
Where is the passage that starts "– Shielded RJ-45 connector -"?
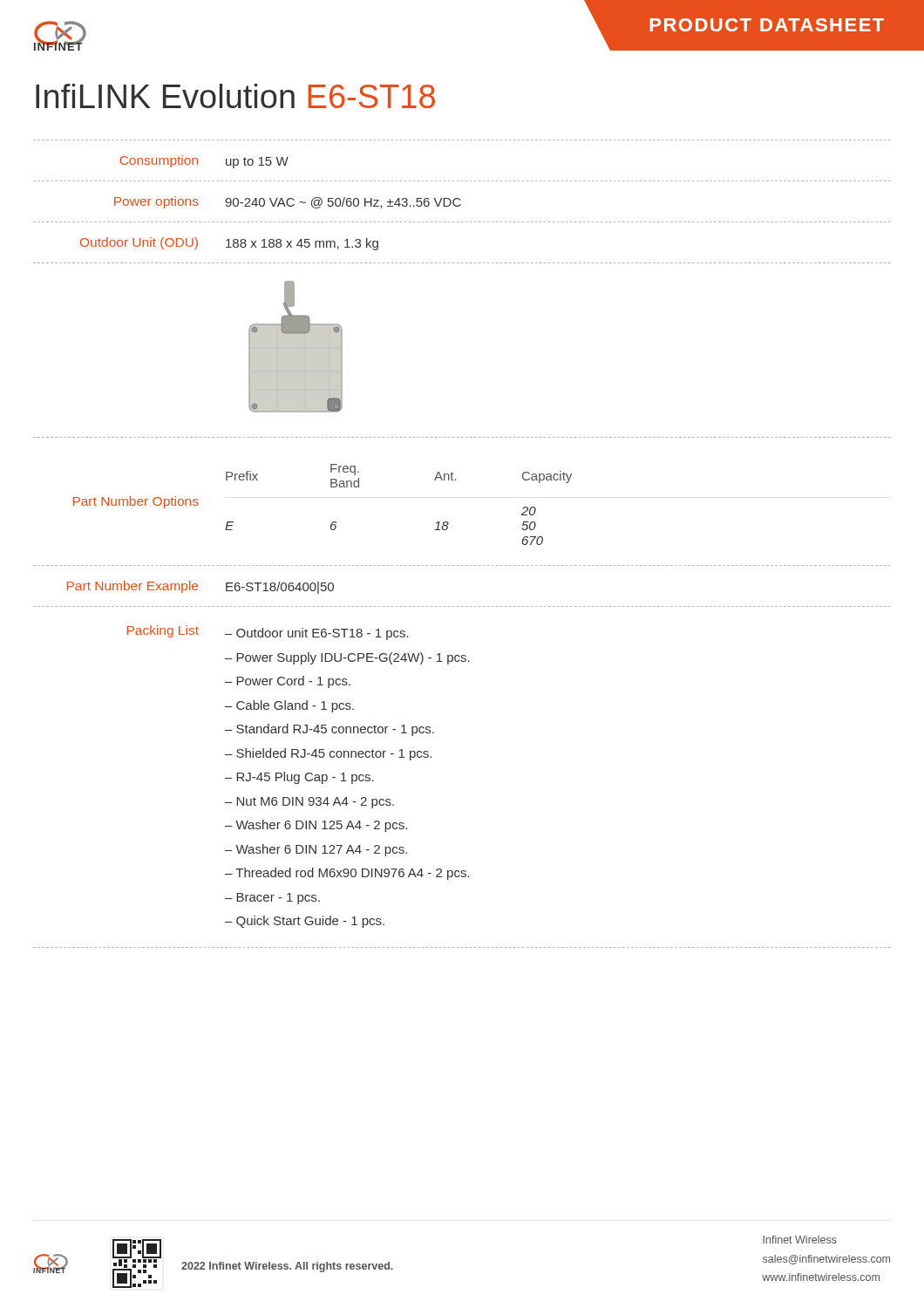coord(329,753)
